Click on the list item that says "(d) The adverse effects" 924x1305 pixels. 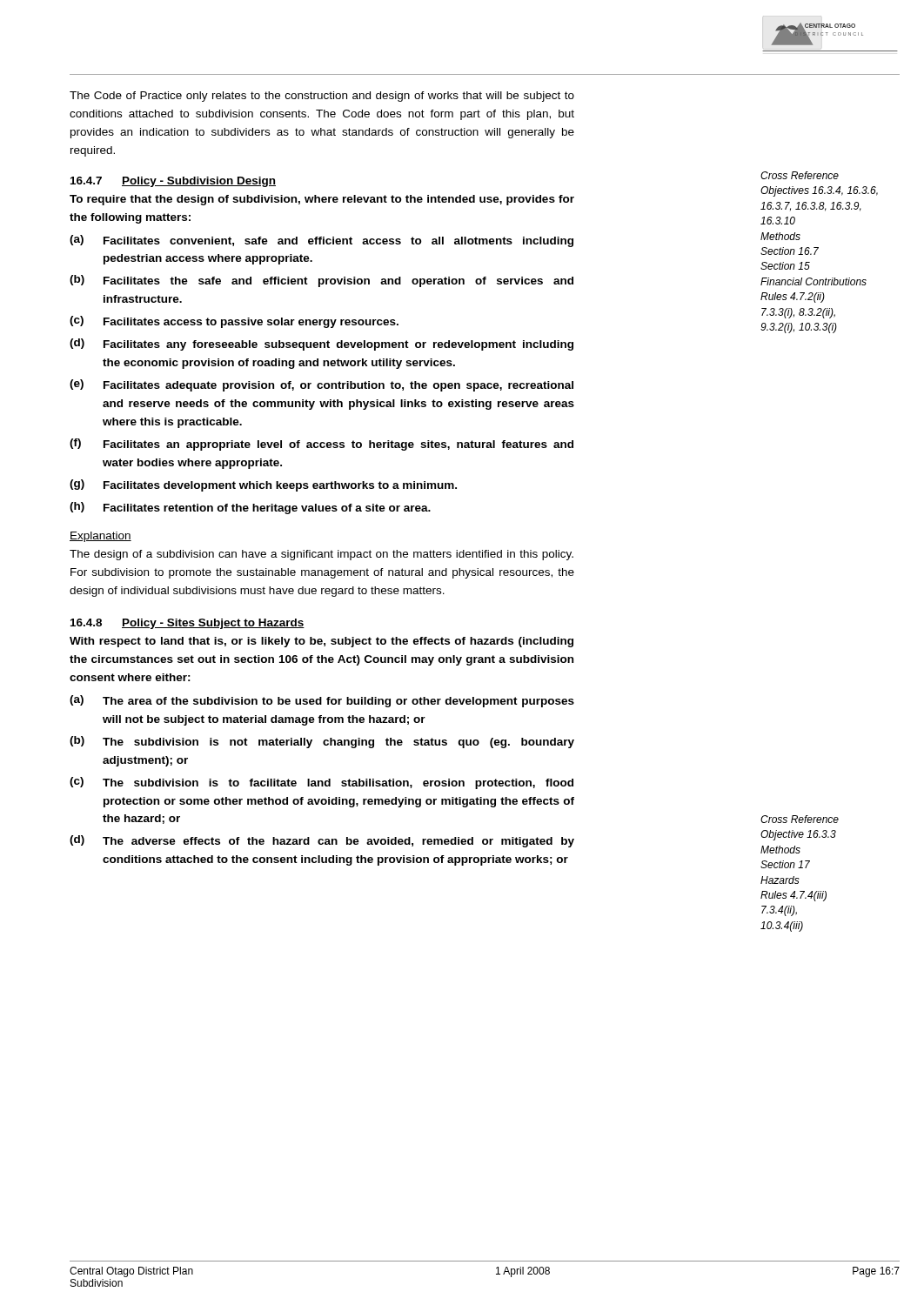click(x=322, y=851)
